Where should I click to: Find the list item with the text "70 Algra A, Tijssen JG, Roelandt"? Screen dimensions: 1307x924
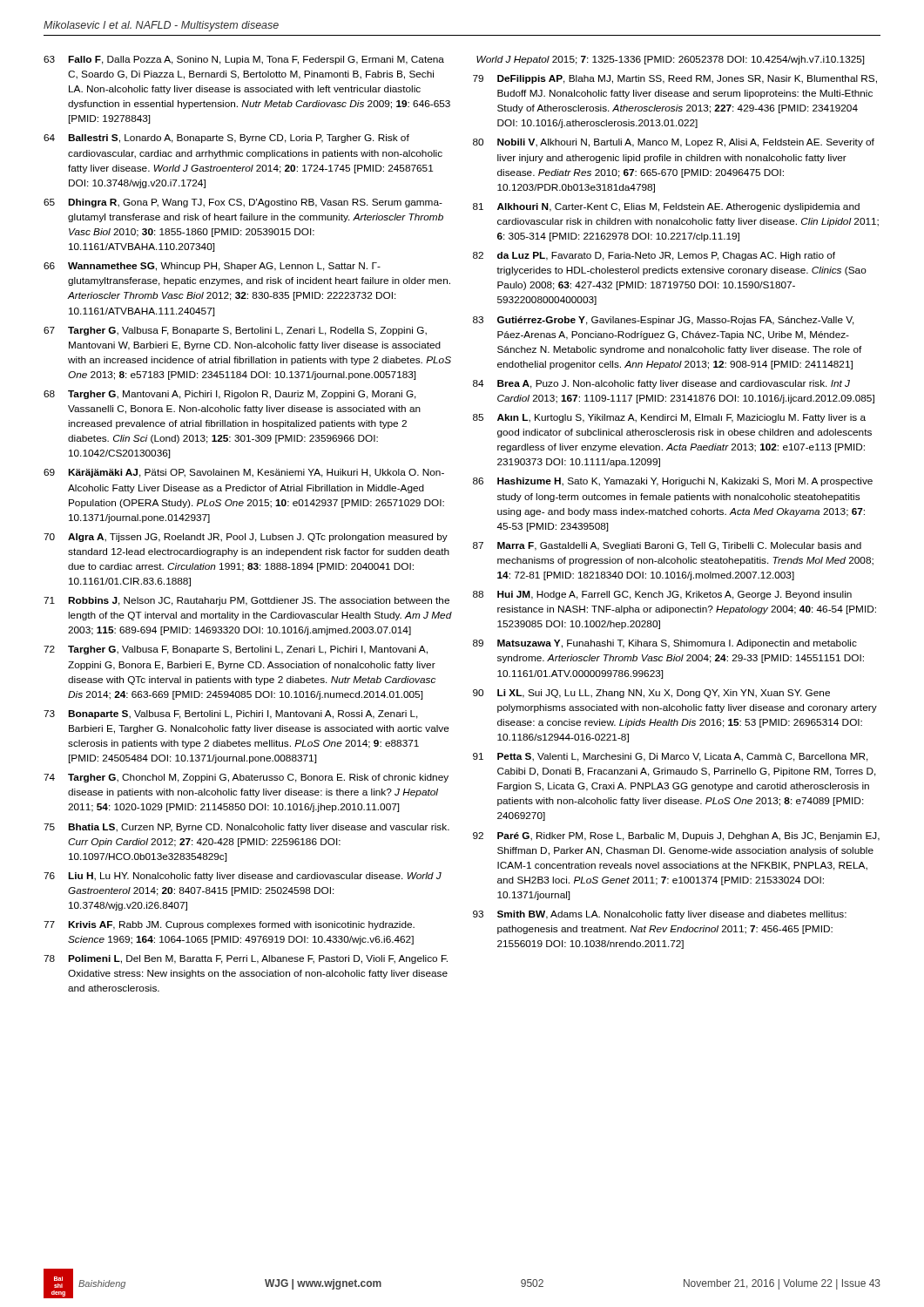pyautogui.click(x=248, y=559)
